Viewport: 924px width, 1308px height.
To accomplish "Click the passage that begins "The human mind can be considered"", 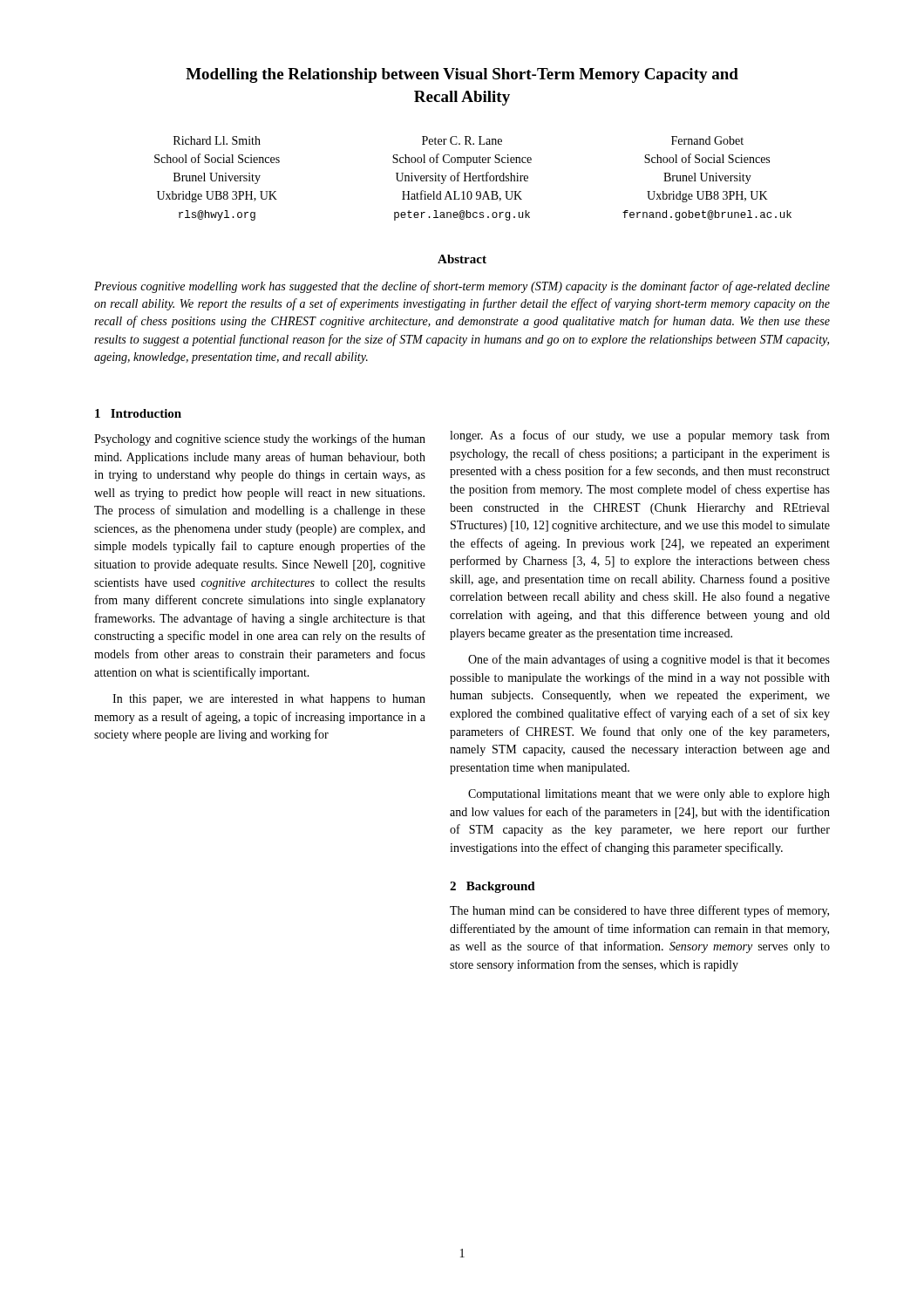I will point(640,939).
